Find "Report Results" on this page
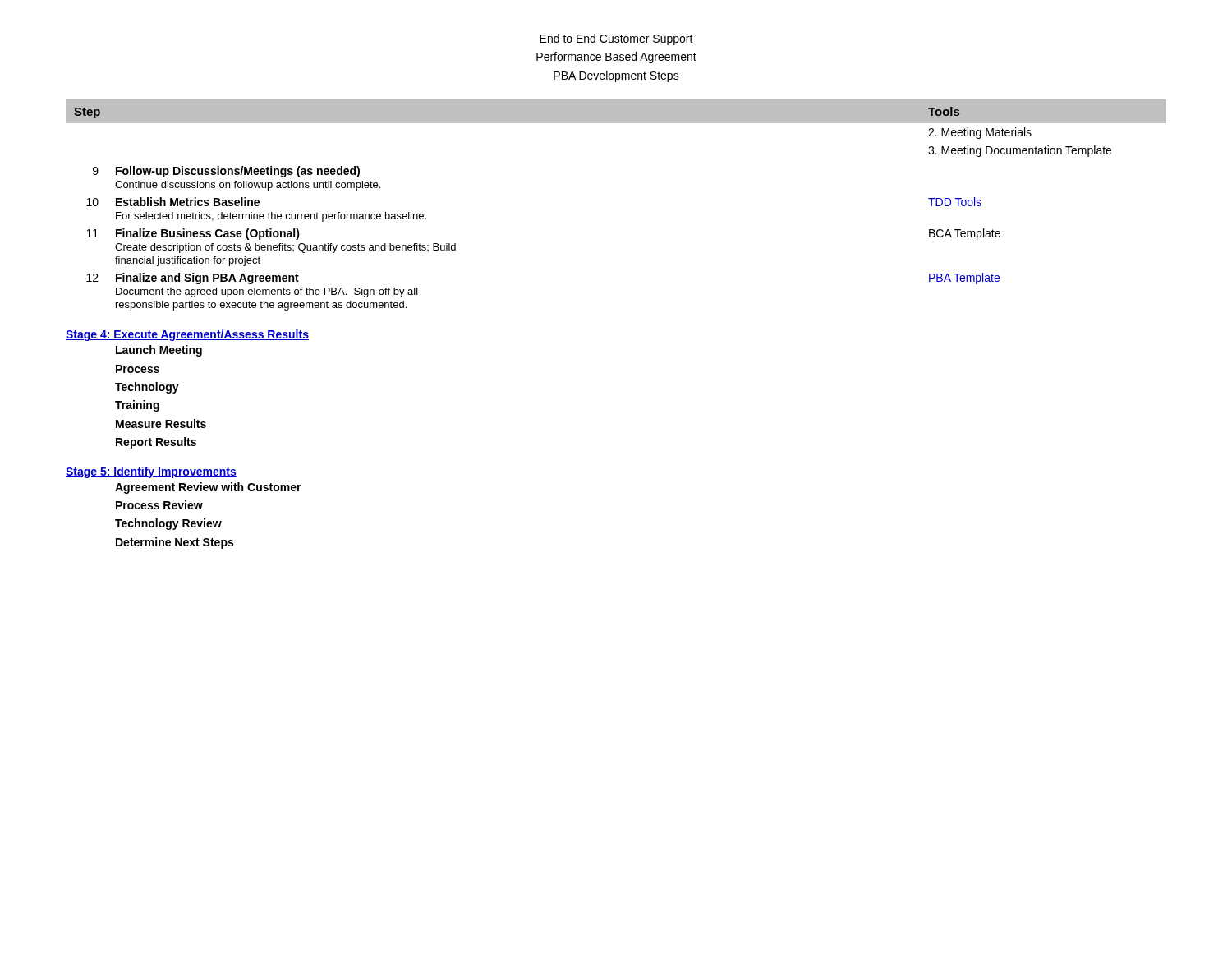The image size is (1232, 953). [156, 442]
